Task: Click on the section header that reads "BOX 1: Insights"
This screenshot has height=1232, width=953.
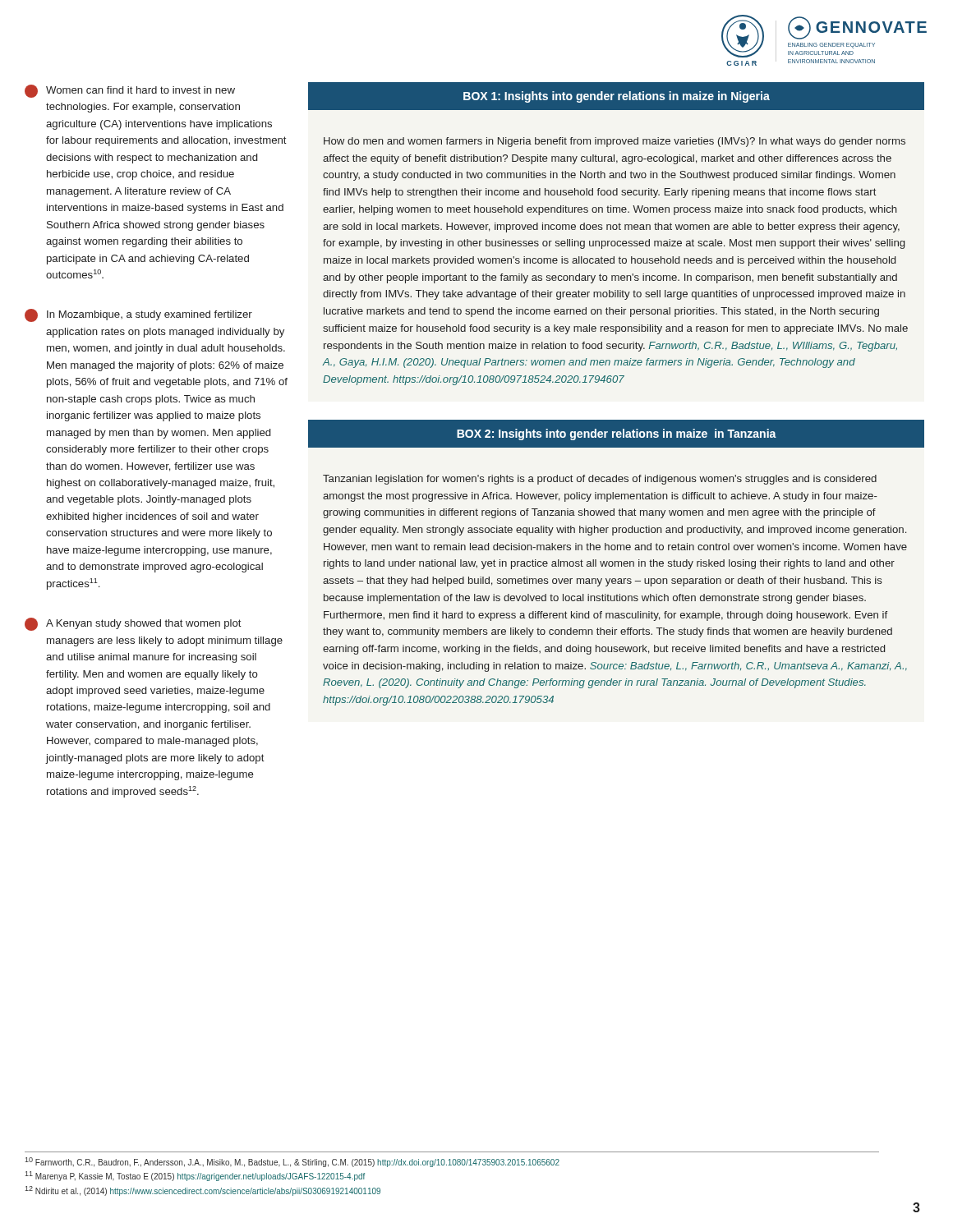Action: click(616, 96)
